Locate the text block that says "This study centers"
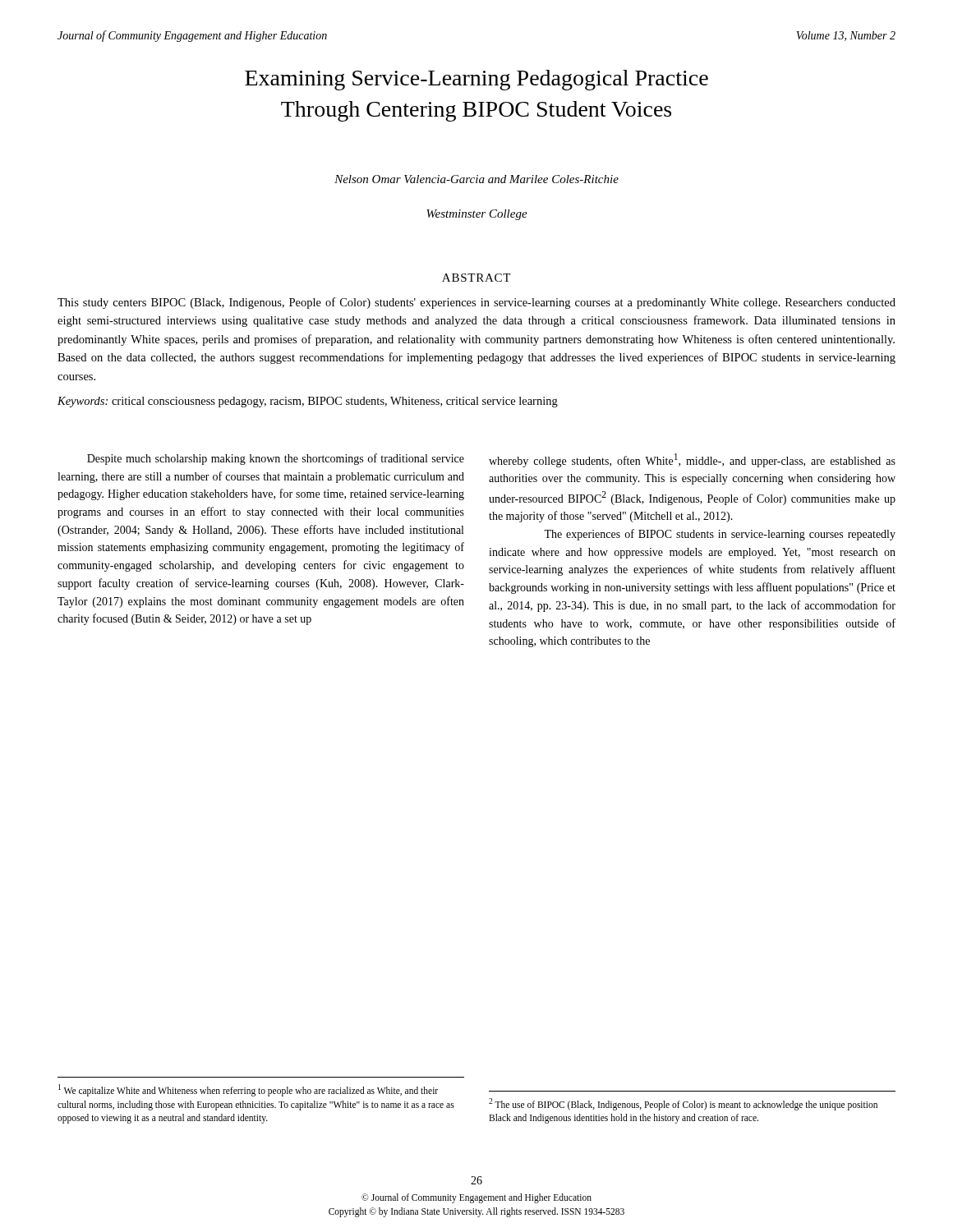This screenshot has height=1232, width=953. click(476, 352)
